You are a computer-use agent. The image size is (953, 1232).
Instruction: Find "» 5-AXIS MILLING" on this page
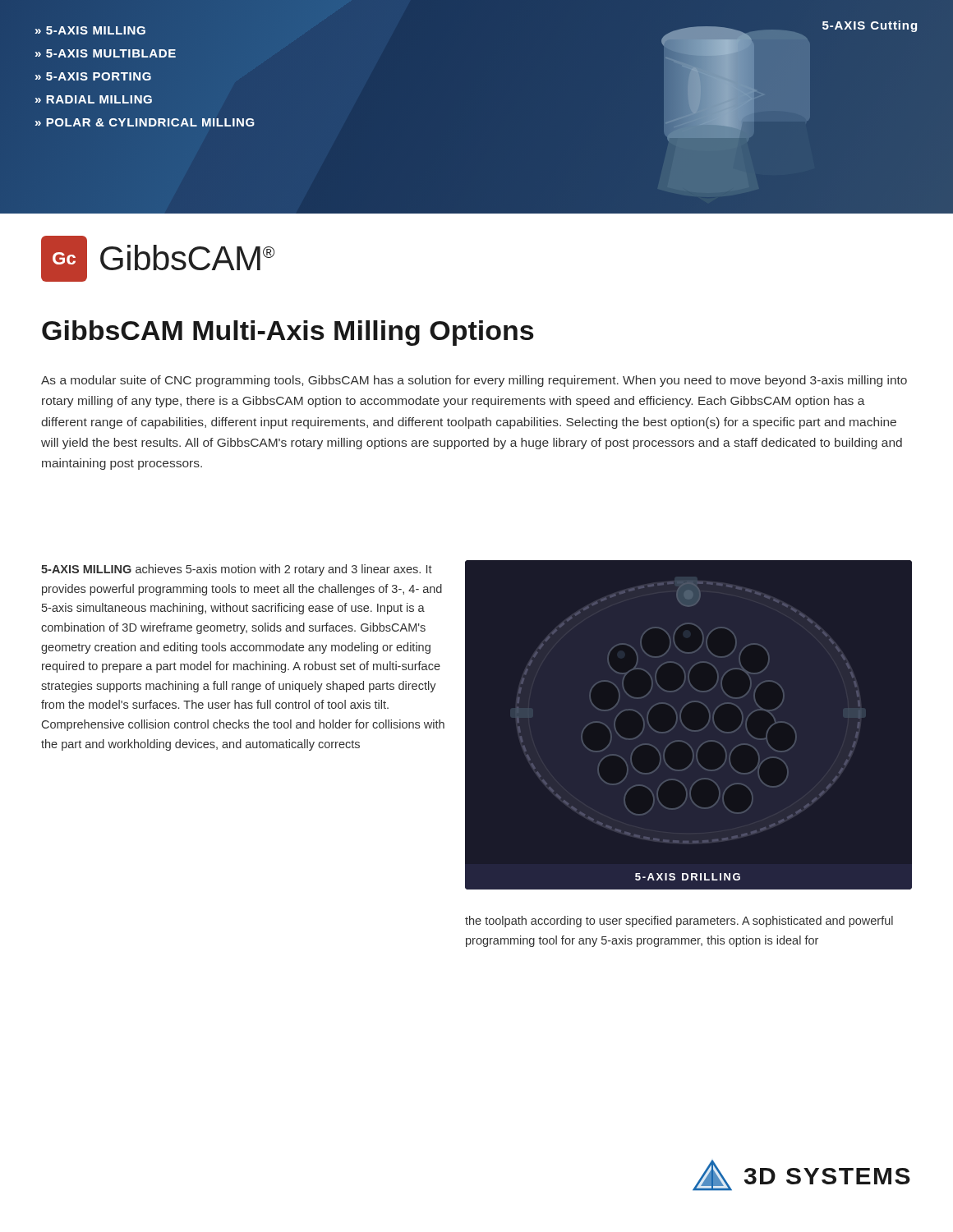(x=90, y=30)
